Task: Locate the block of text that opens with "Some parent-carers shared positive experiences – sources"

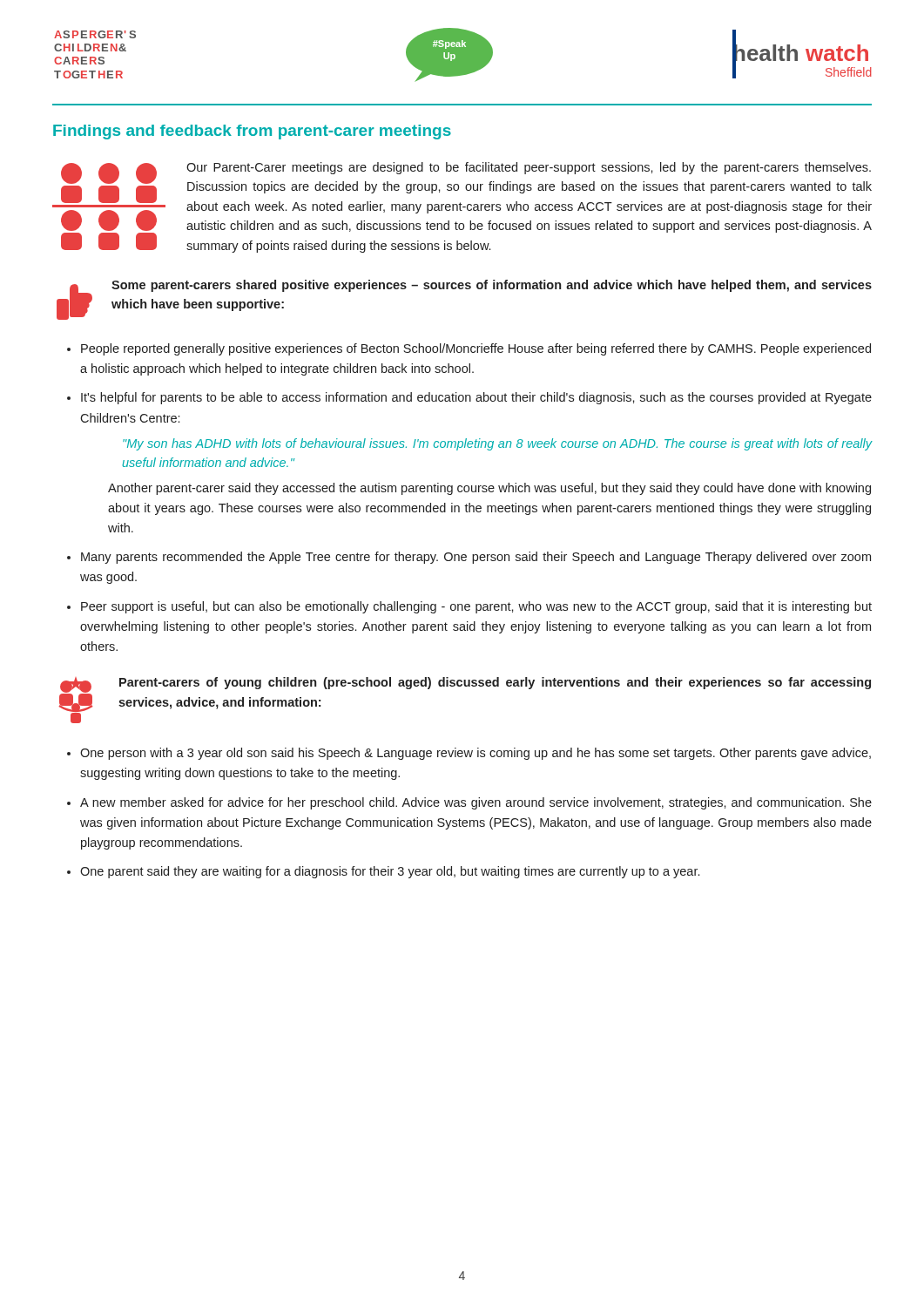Action: click(492, 295)
